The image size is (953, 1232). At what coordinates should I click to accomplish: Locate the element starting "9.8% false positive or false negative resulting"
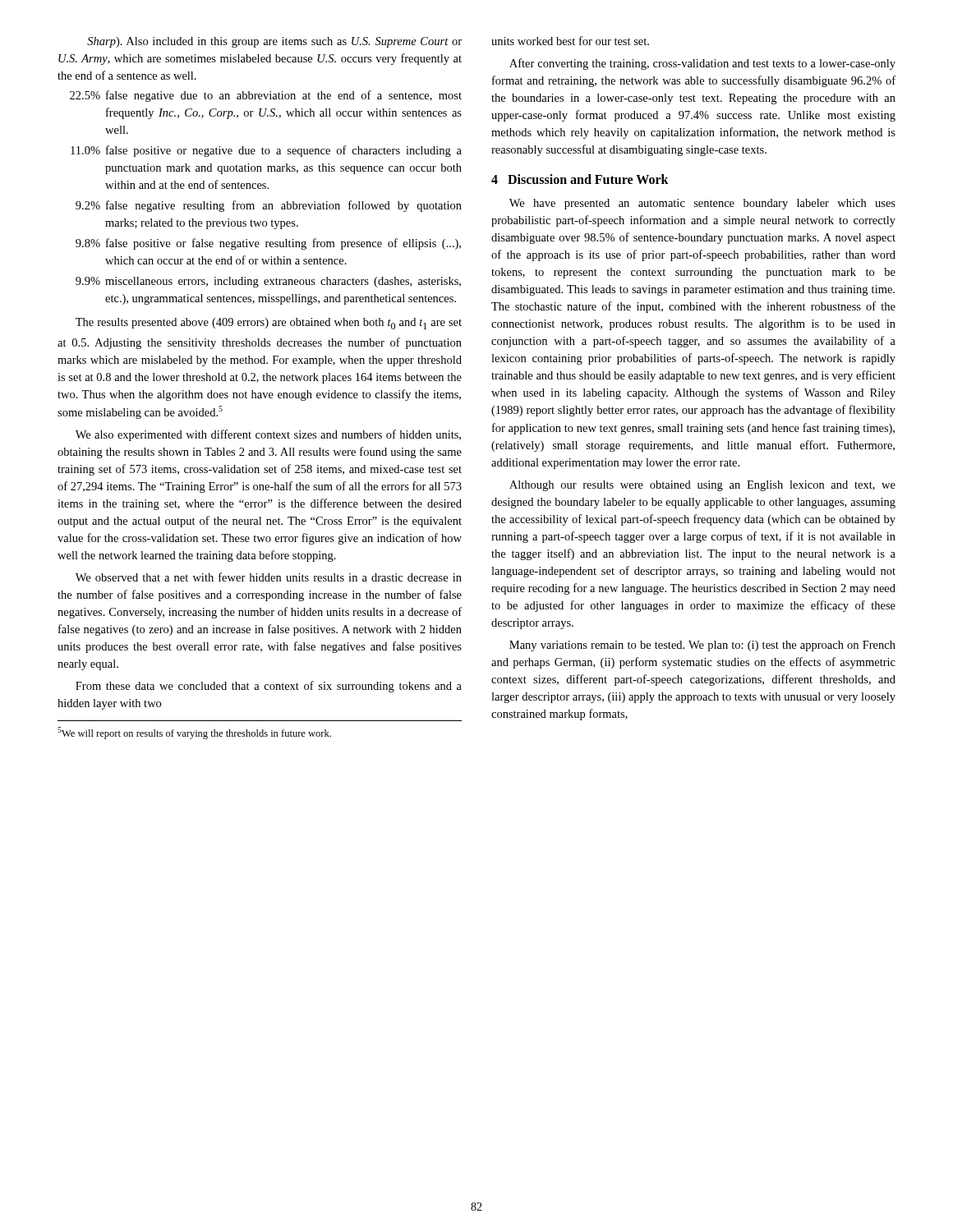click(260, 252)
